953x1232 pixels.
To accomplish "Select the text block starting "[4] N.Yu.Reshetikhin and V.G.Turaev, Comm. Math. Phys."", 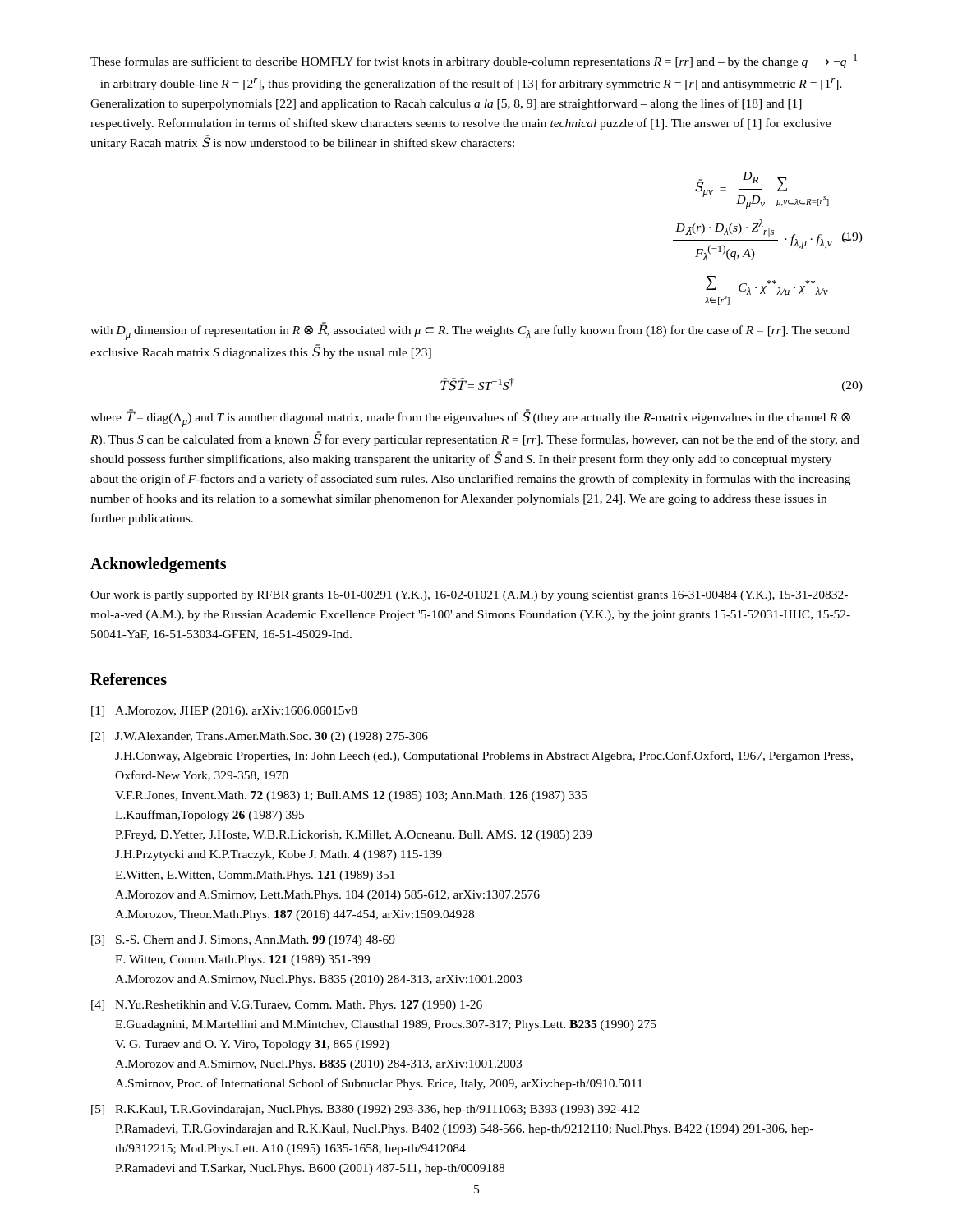I will pos(373,1044).
